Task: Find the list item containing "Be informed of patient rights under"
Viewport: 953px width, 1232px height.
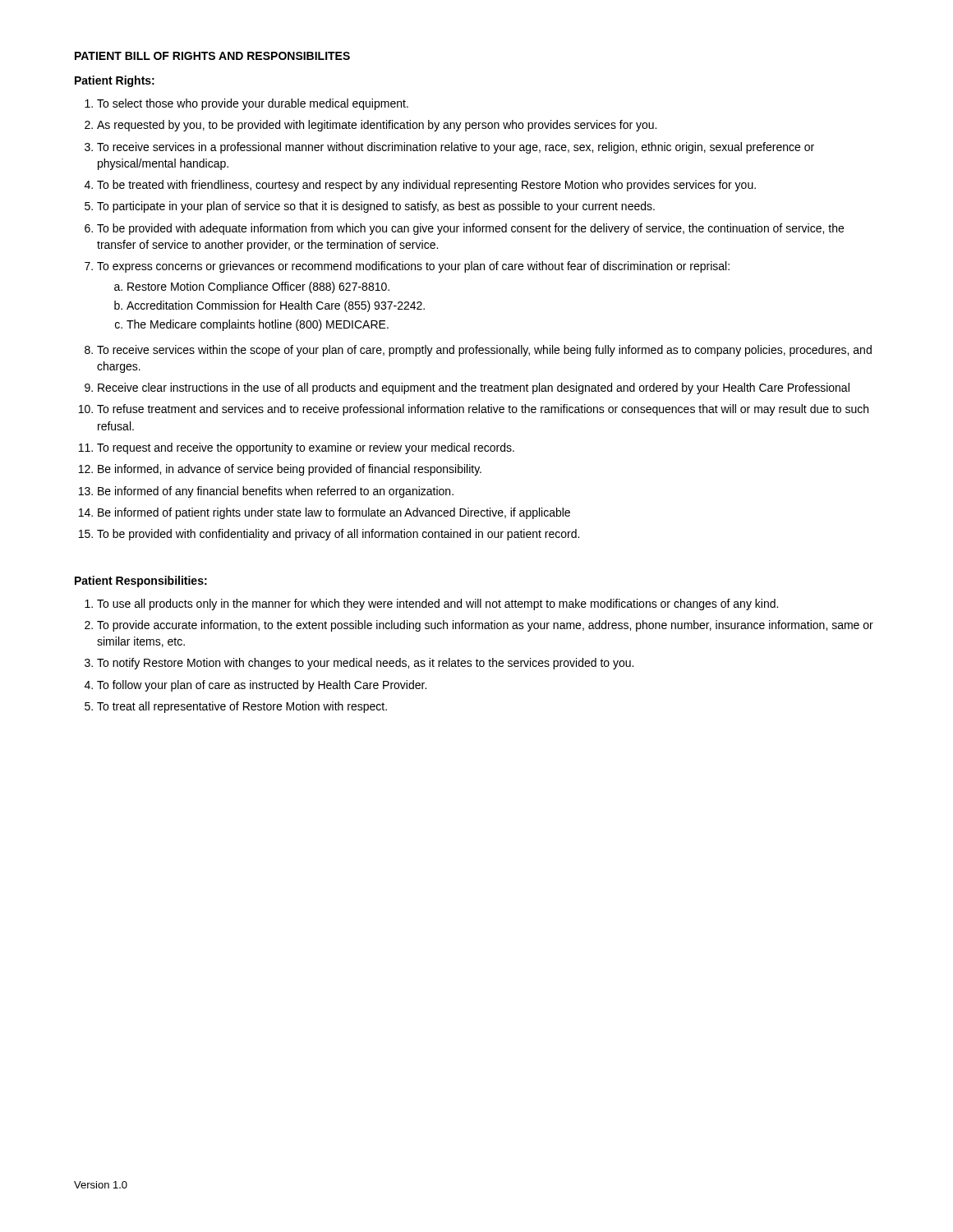Action: (488, 513)
